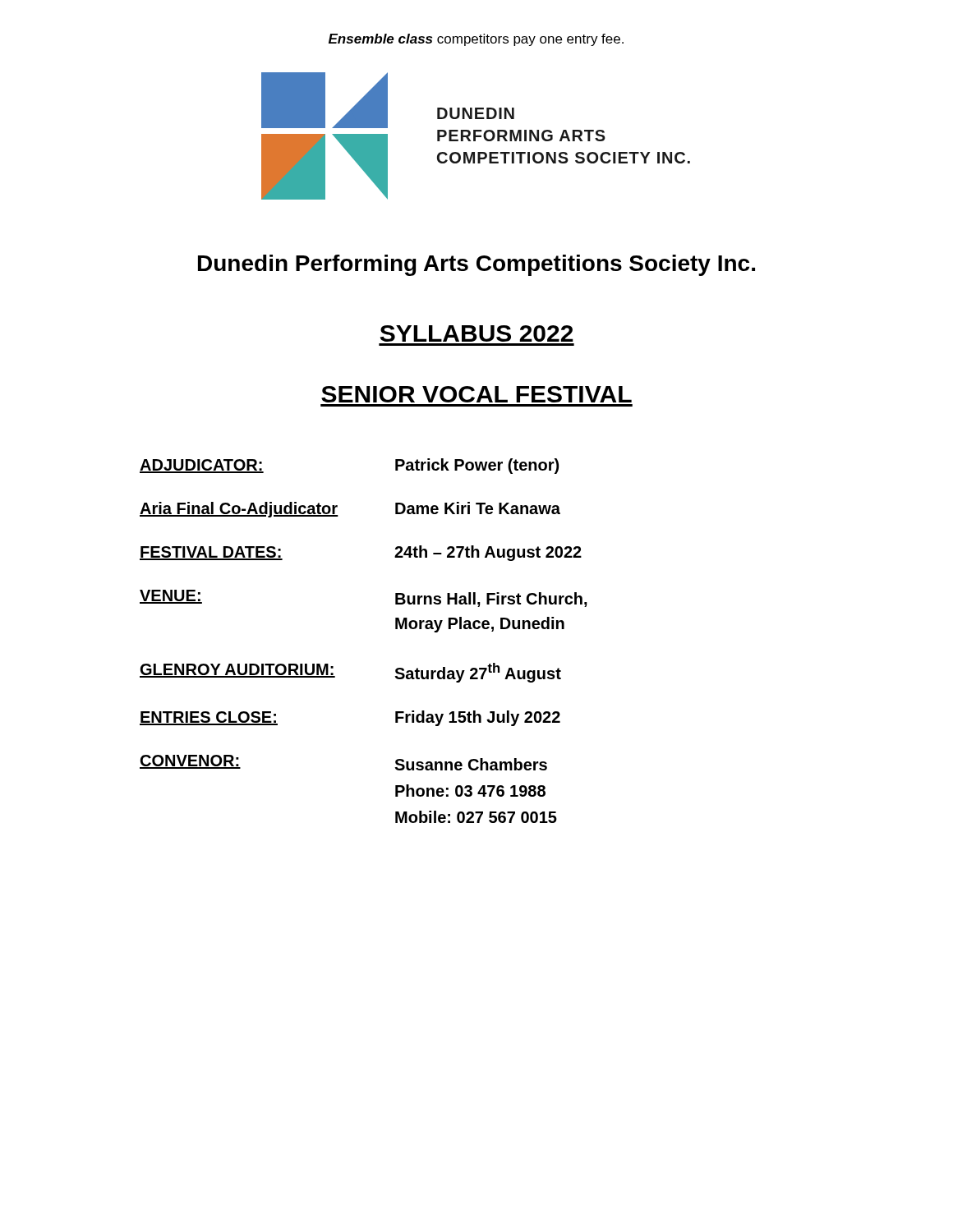Find the passage starting "CONVENOR: Susanne Chambers Phone: 03"
This screenshot has height=1232, width=953.
pos(476,791)
